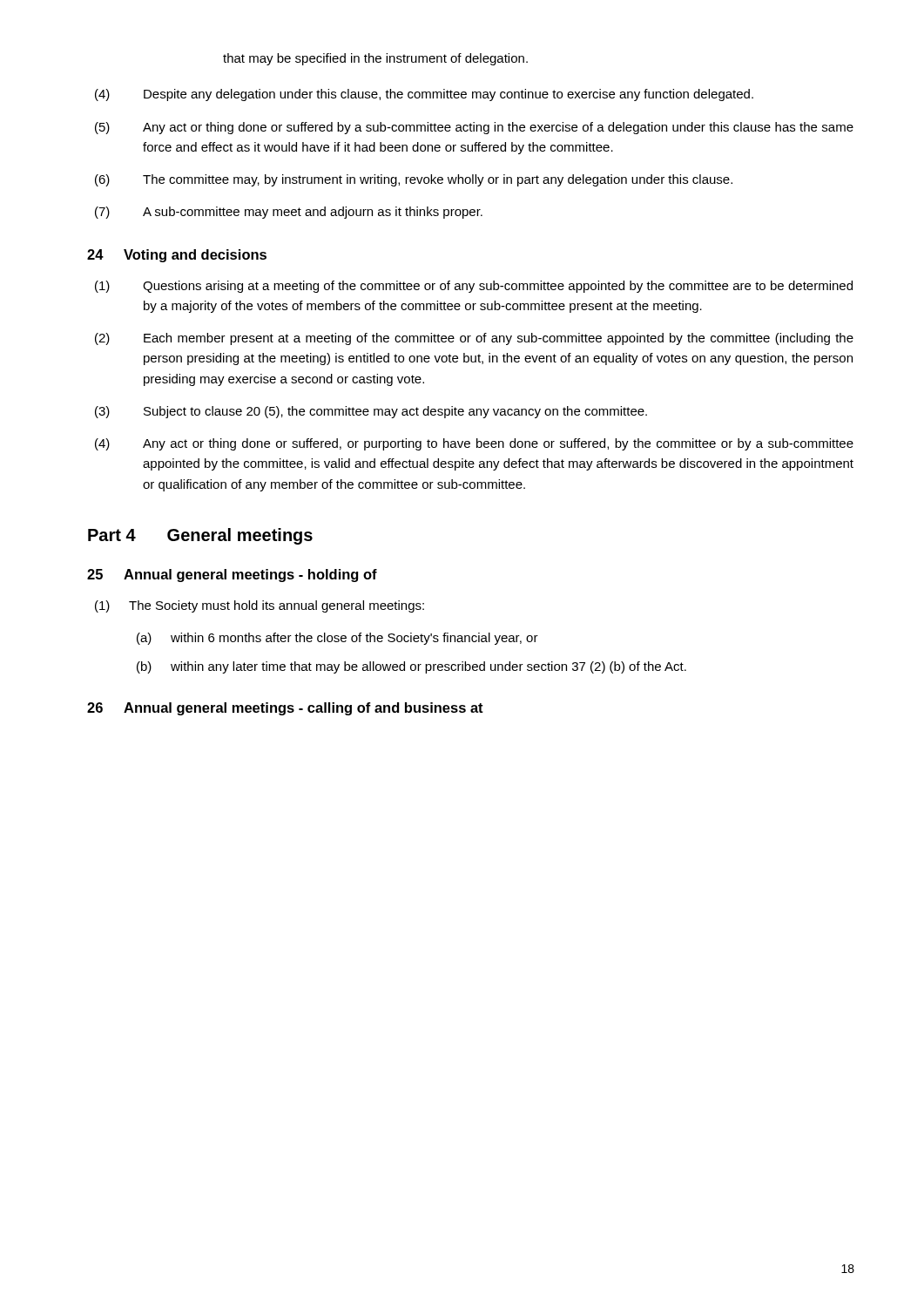Locate the list item containing "(6) The committee"
The height and width of the screenshot is (1307, 924).
(470, 179)
